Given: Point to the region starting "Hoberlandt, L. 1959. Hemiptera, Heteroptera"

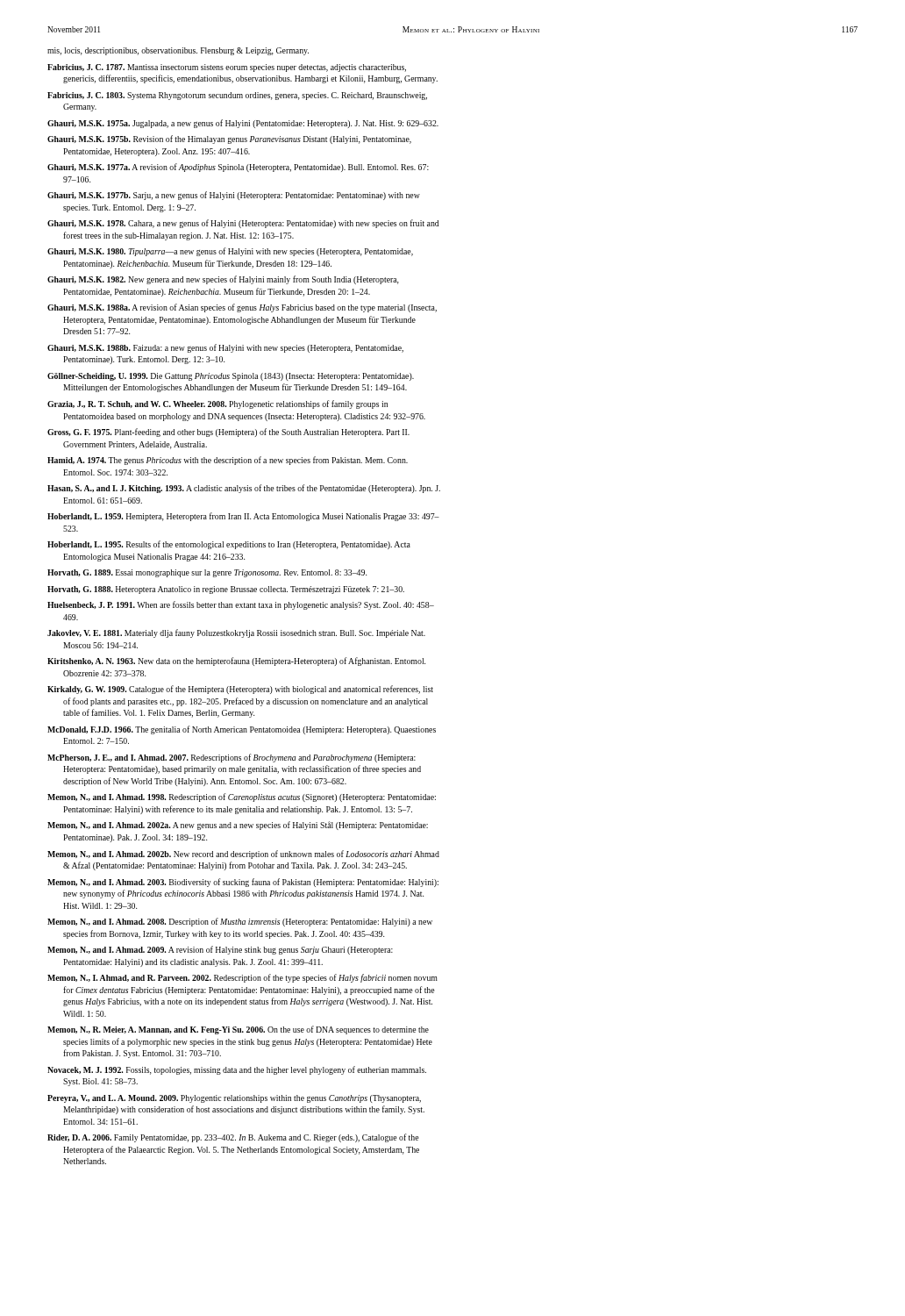Looking at the screenshot, I should pos(243,522).
